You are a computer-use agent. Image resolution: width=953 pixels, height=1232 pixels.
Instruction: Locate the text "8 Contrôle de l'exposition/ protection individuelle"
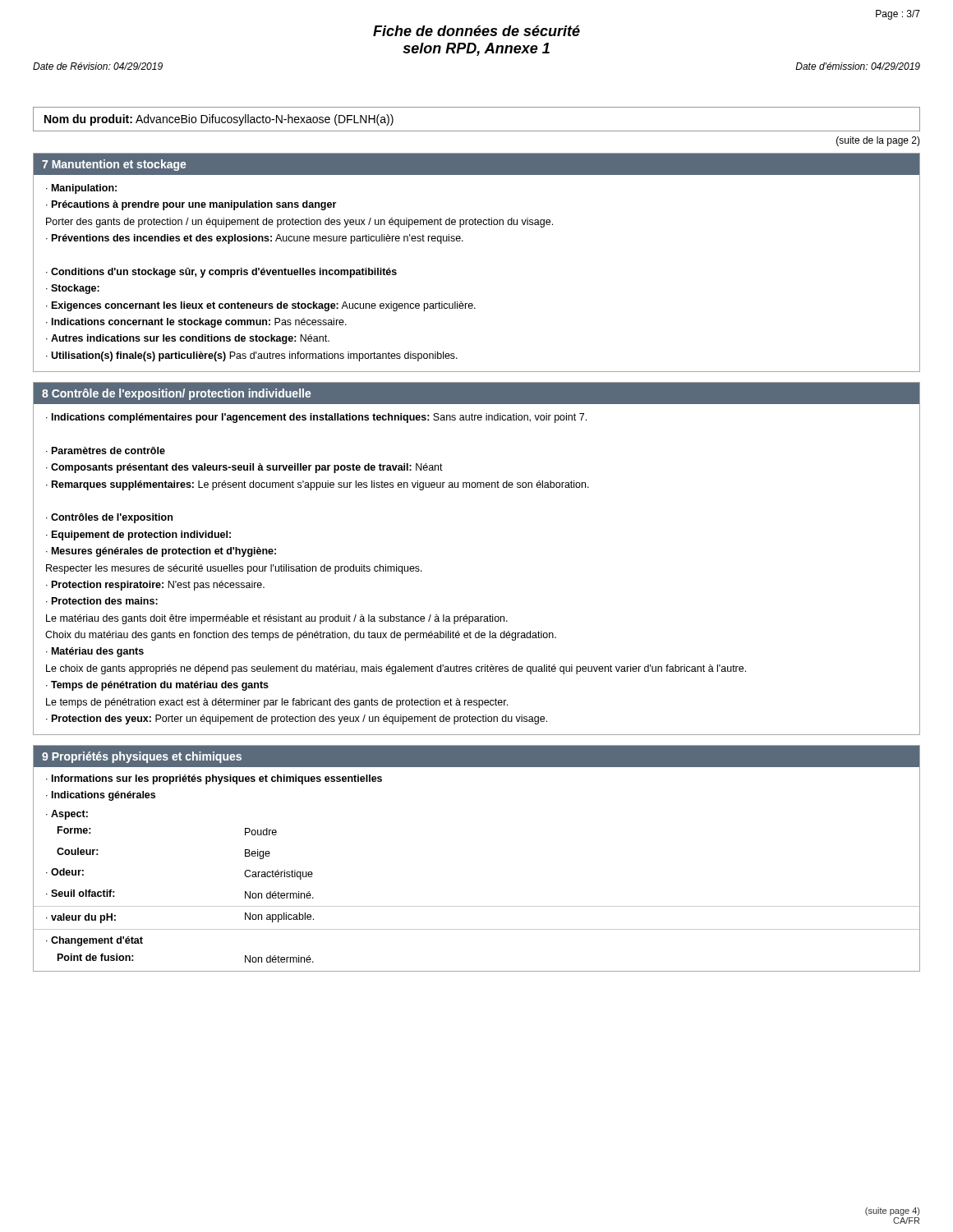177,394
